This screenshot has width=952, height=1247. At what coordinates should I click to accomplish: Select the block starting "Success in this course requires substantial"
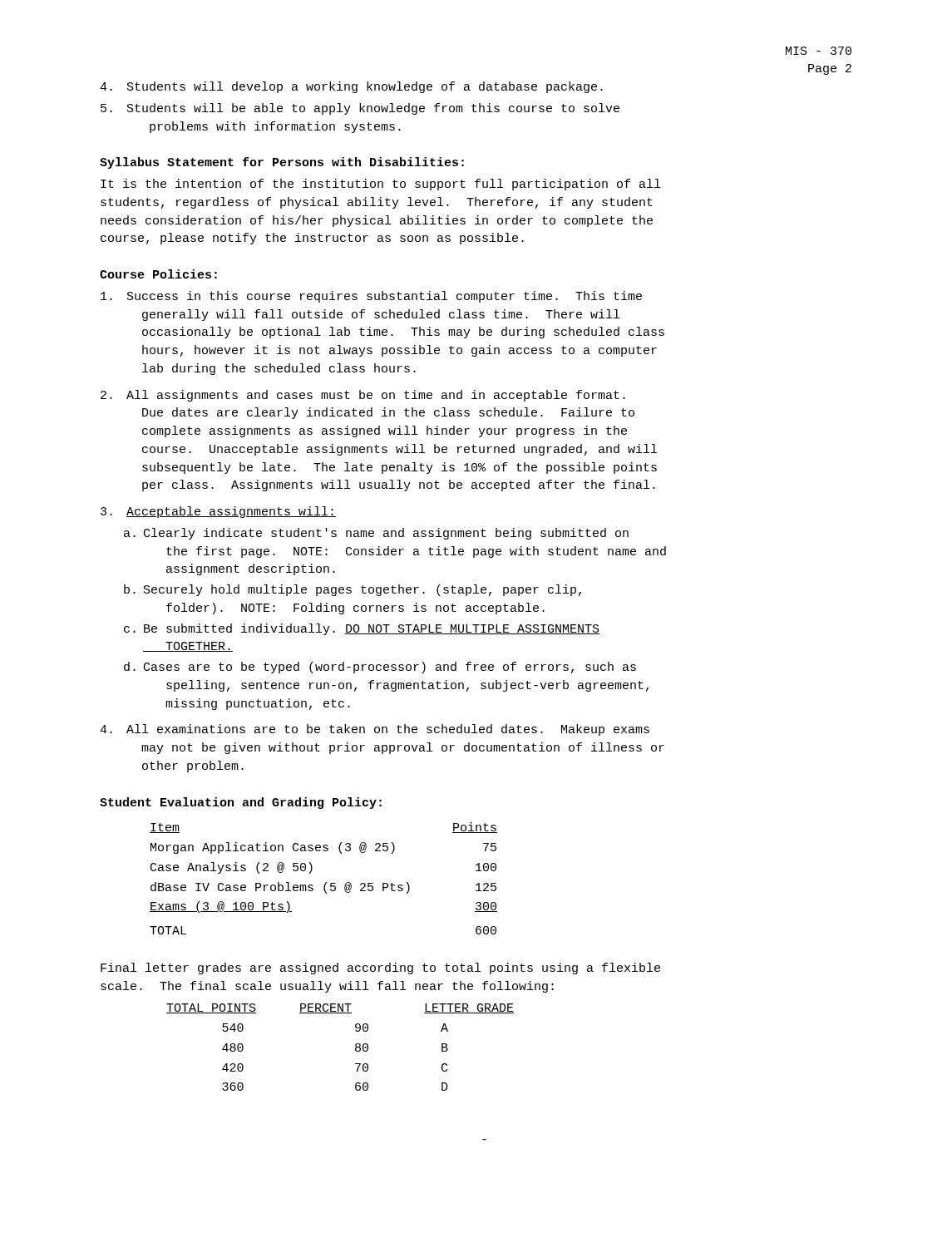pos(484,334)
